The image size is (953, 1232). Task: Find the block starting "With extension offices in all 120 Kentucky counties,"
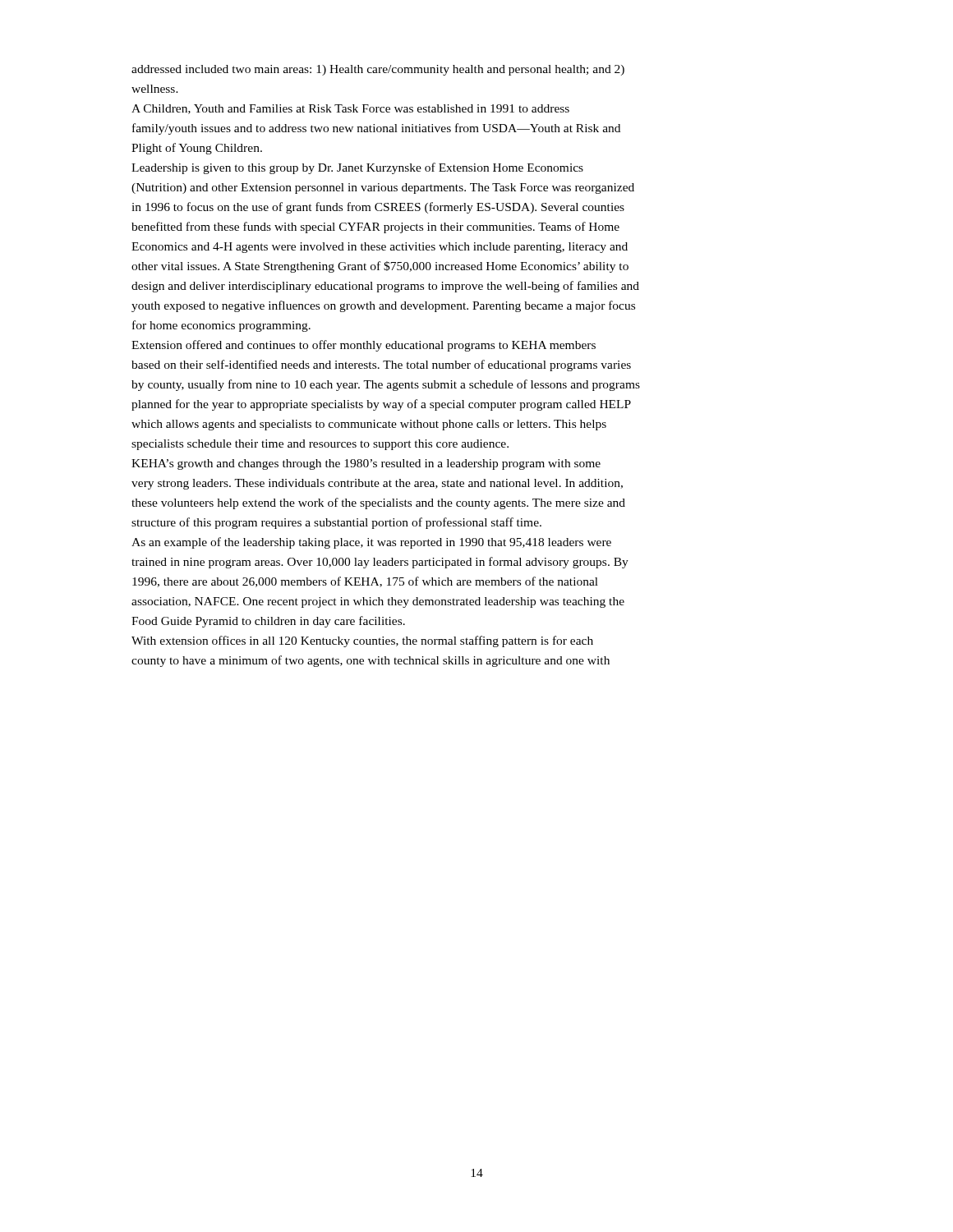pos(476,651)
